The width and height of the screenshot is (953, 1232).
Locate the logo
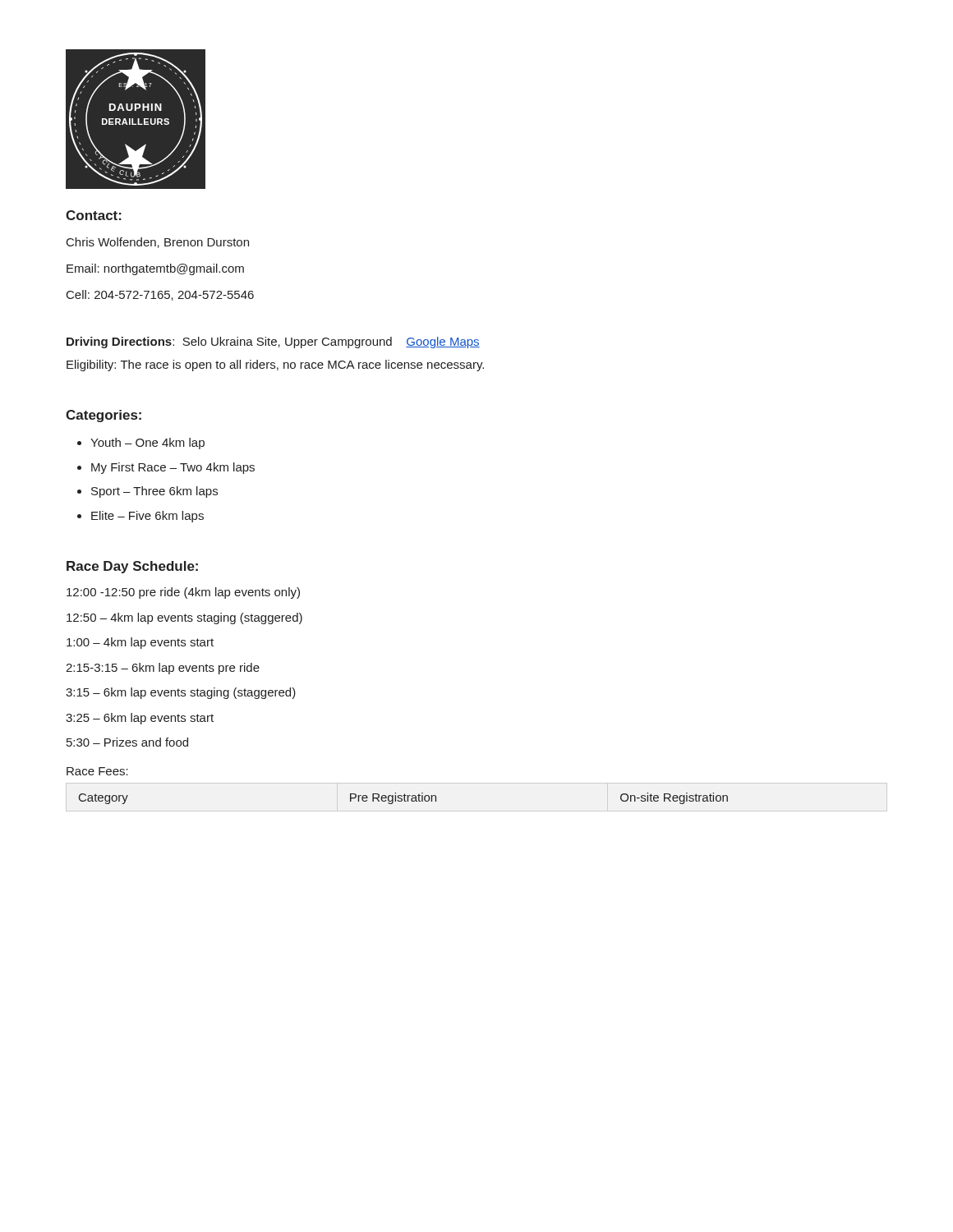476,120
